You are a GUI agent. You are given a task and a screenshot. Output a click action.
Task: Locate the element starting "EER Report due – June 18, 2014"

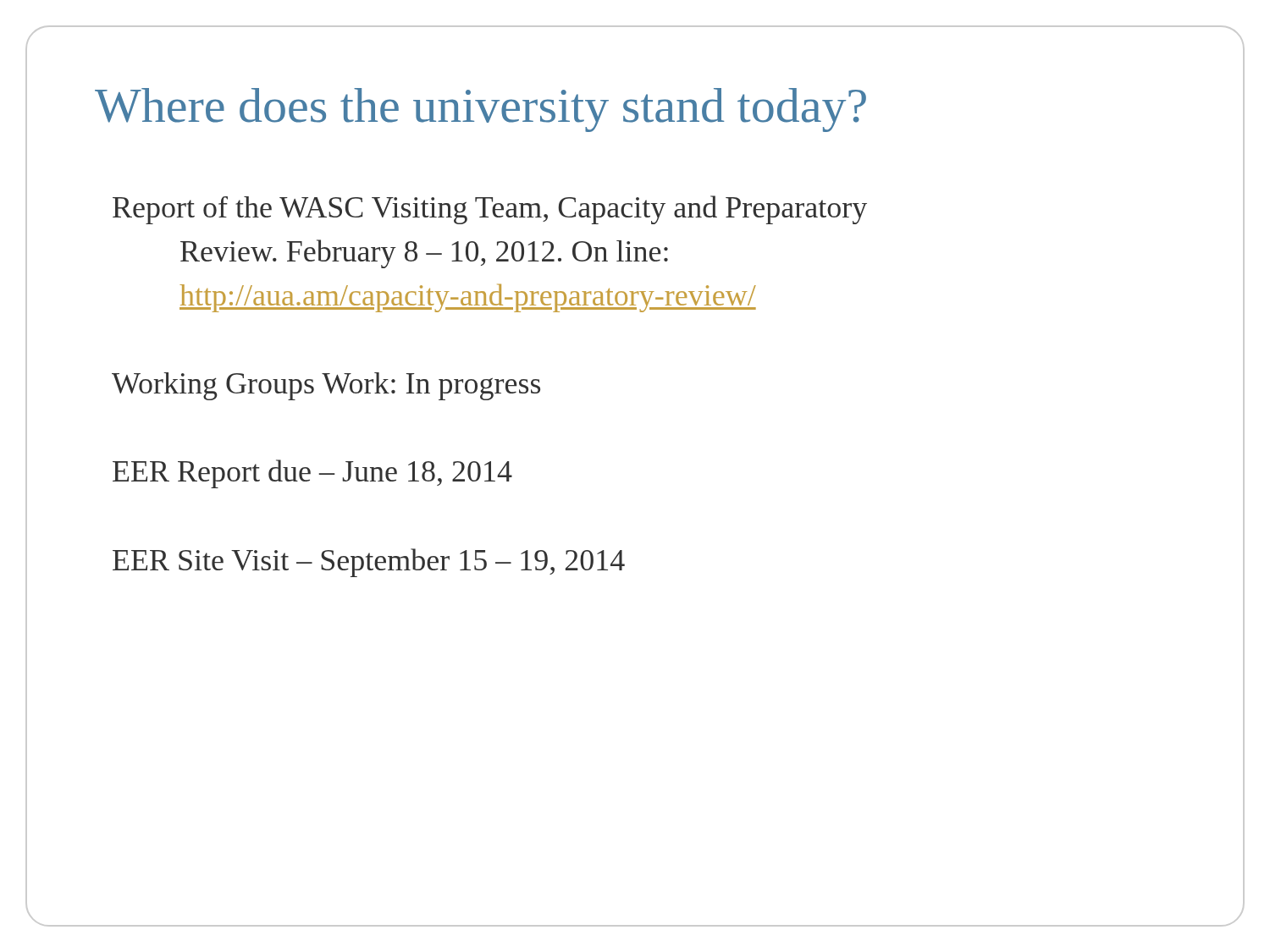tap(312, 472)
